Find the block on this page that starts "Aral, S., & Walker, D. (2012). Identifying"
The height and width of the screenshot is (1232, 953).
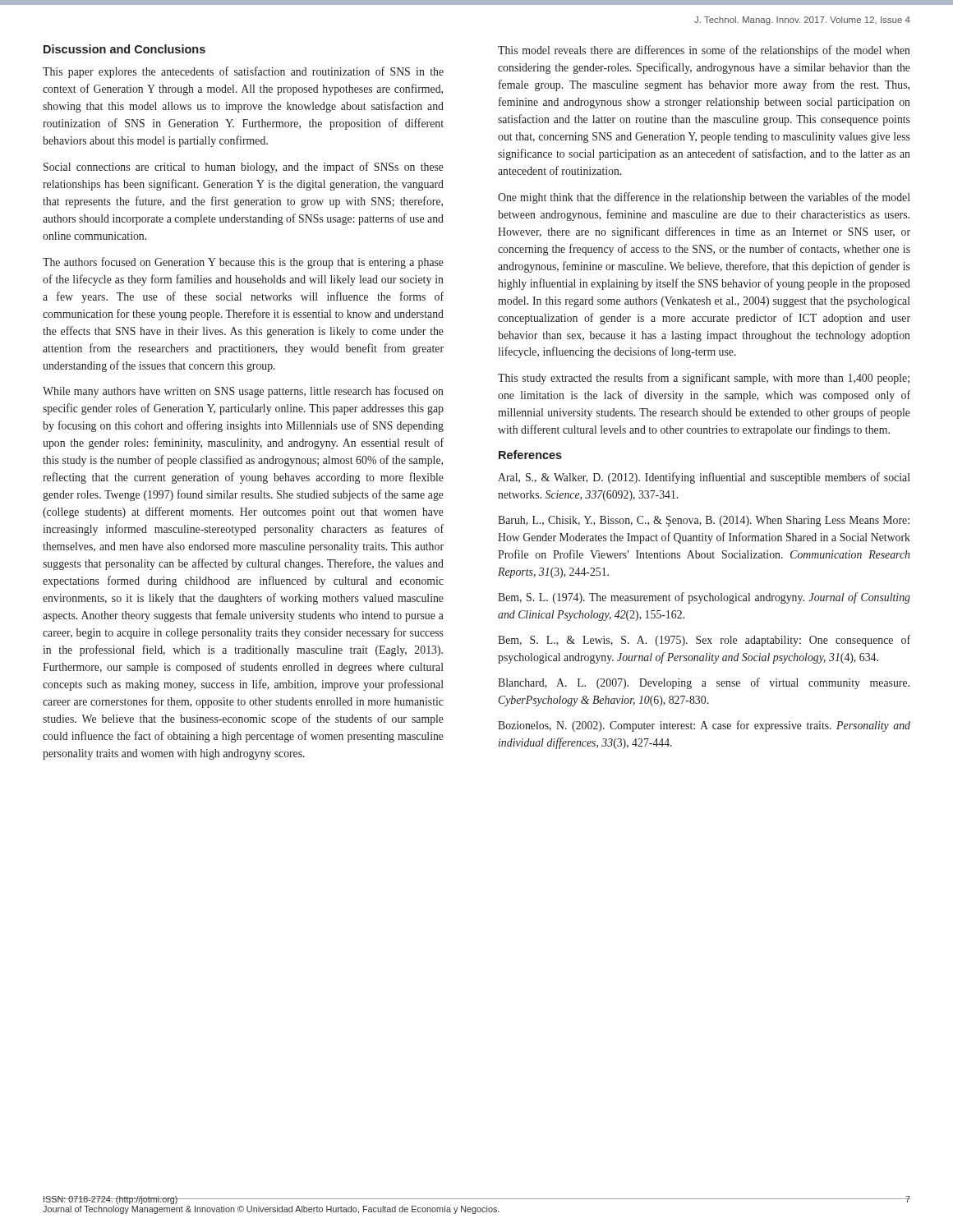pyautogui.click(x=704, y=487)
